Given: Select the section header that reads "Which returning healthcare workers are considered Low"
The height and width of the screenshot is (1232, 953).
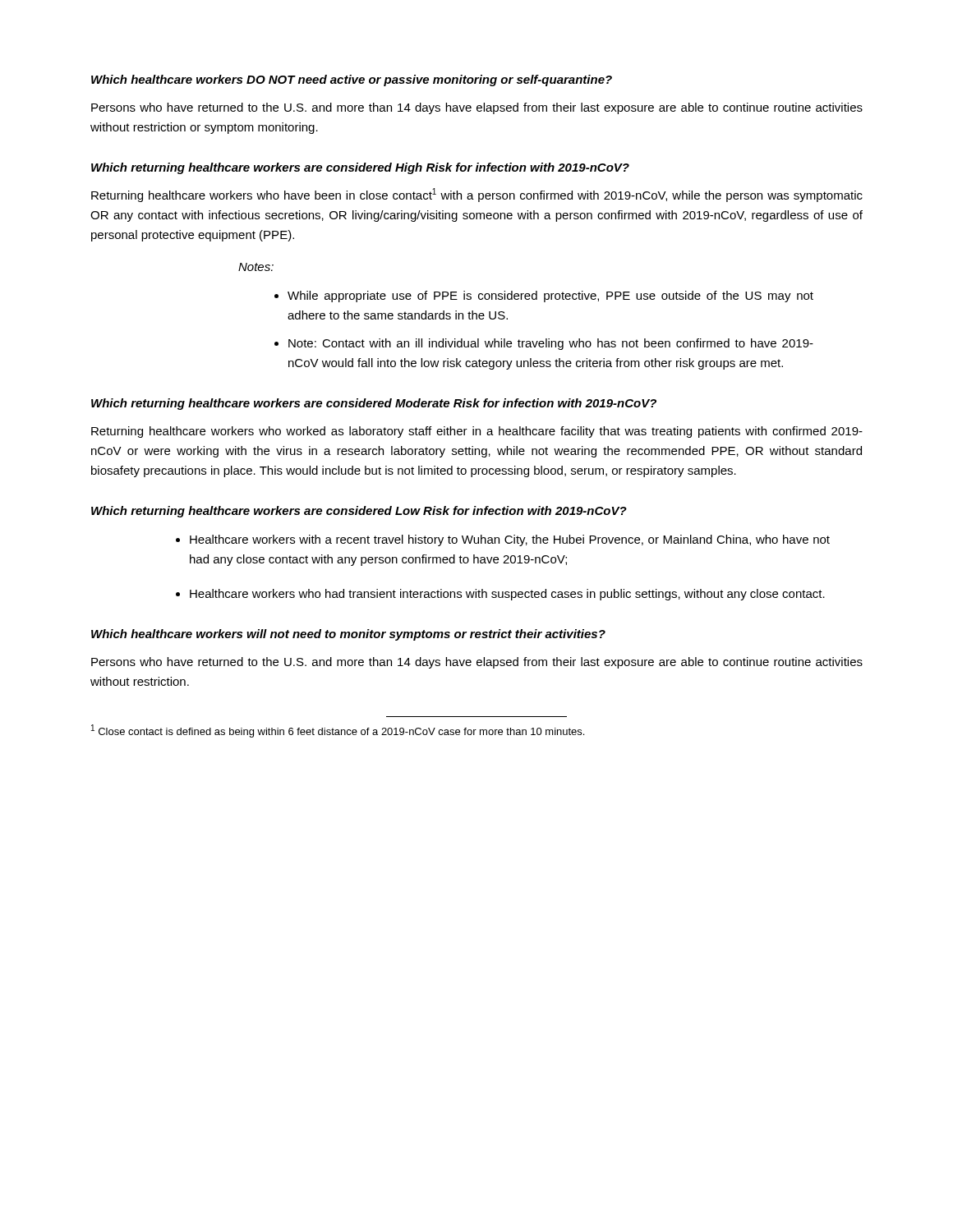Looking at the screenshot, I should point(358,510).
